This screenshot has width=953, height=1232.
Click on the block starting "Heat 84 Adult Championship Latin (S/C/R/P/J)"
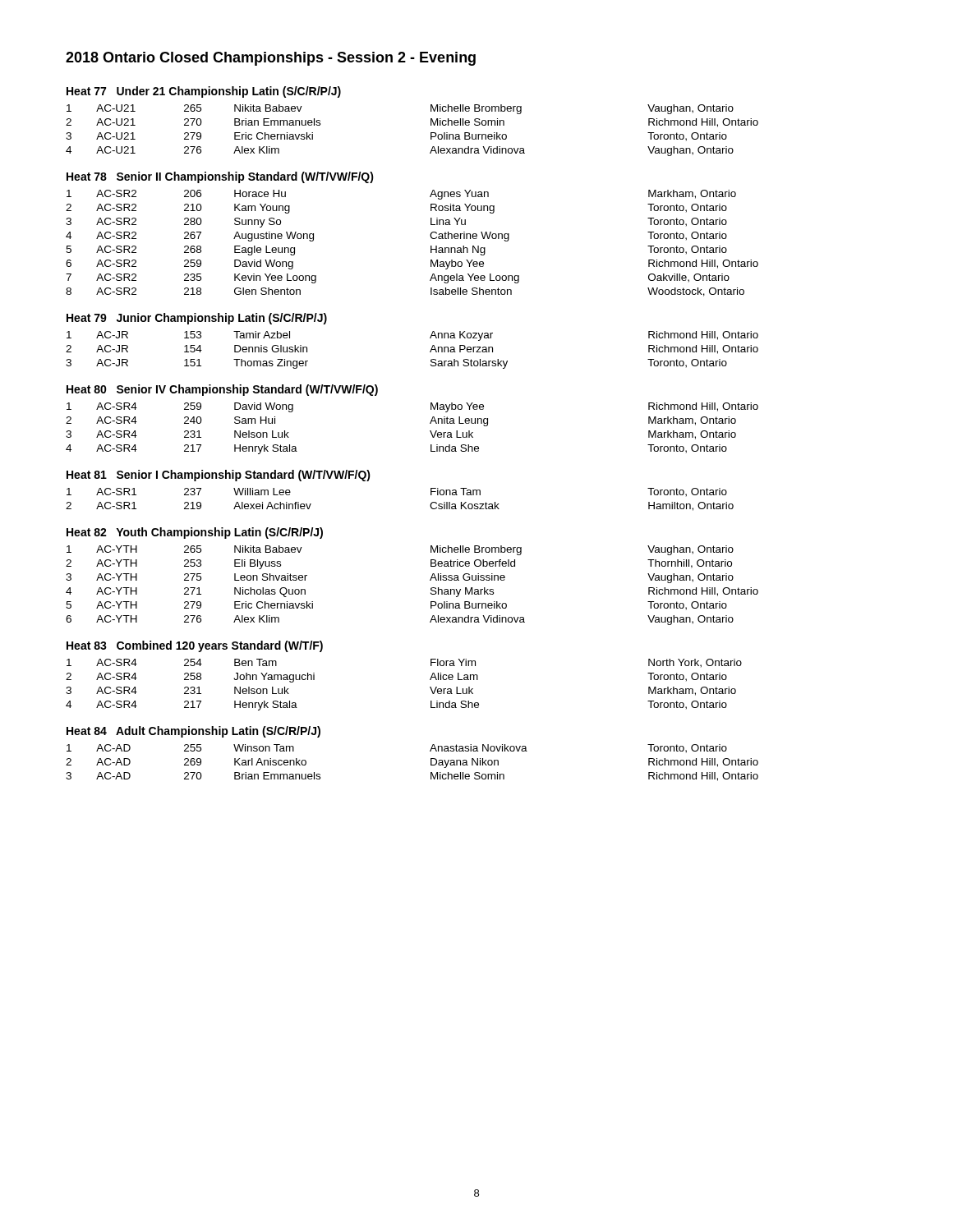[x=193, y=731]
